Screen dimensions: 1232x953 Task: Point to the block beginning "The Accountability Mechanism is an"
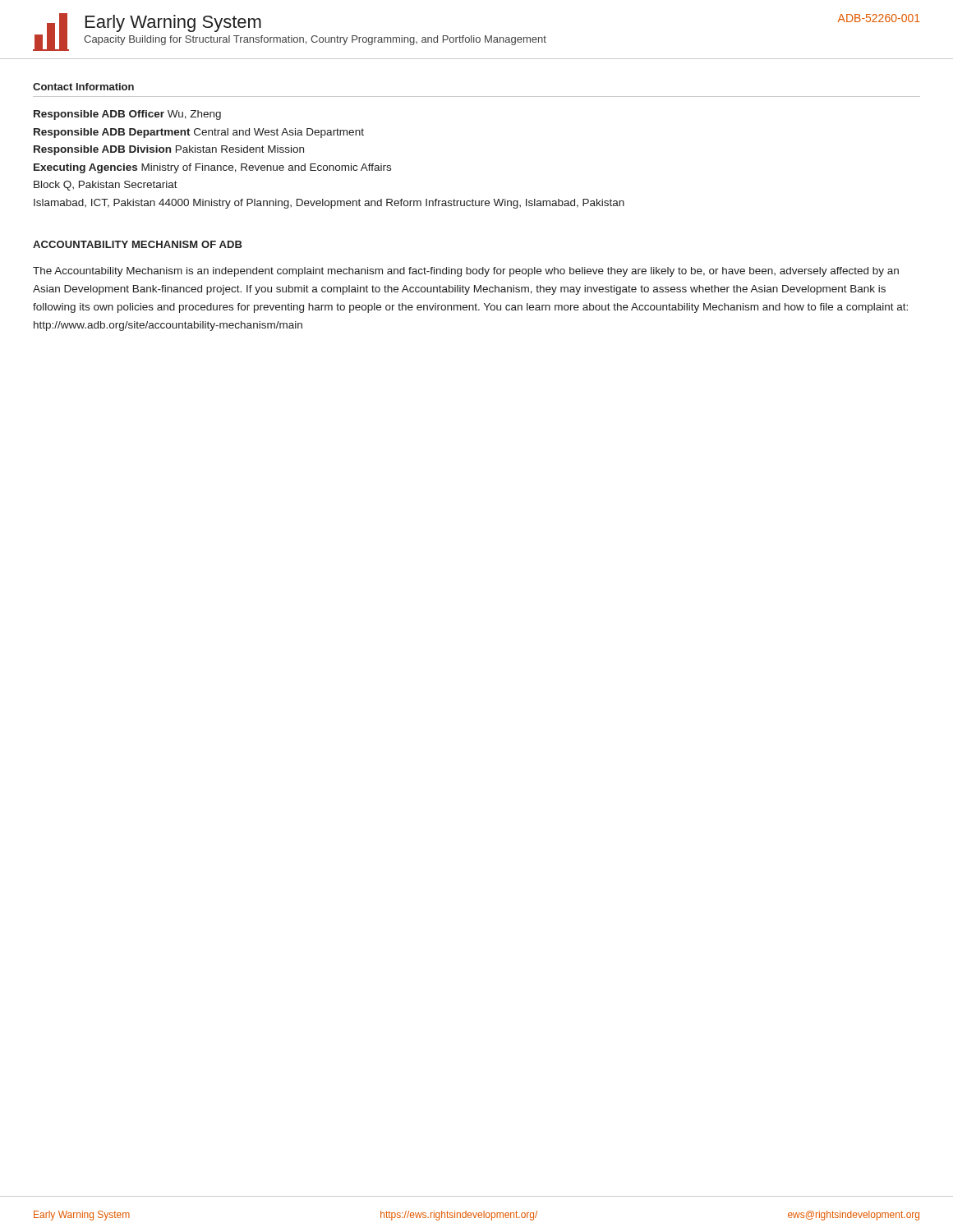pyautogui.click(x=471, y=298)
